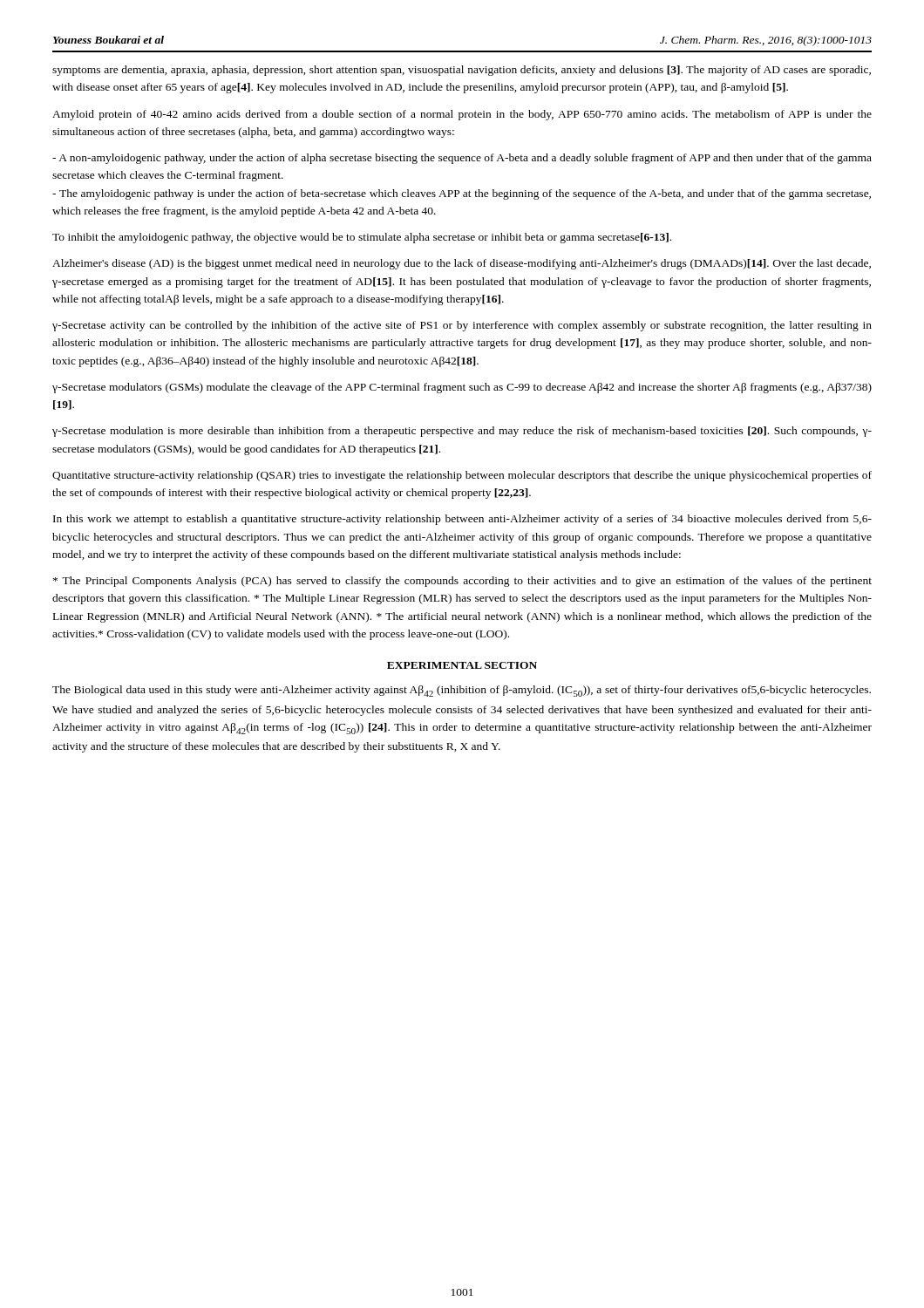Image resolution: width=924 pixels, height=1308 pixels.
Task: Navigate to the block starting "In this work we"
Action: point(462,537)
